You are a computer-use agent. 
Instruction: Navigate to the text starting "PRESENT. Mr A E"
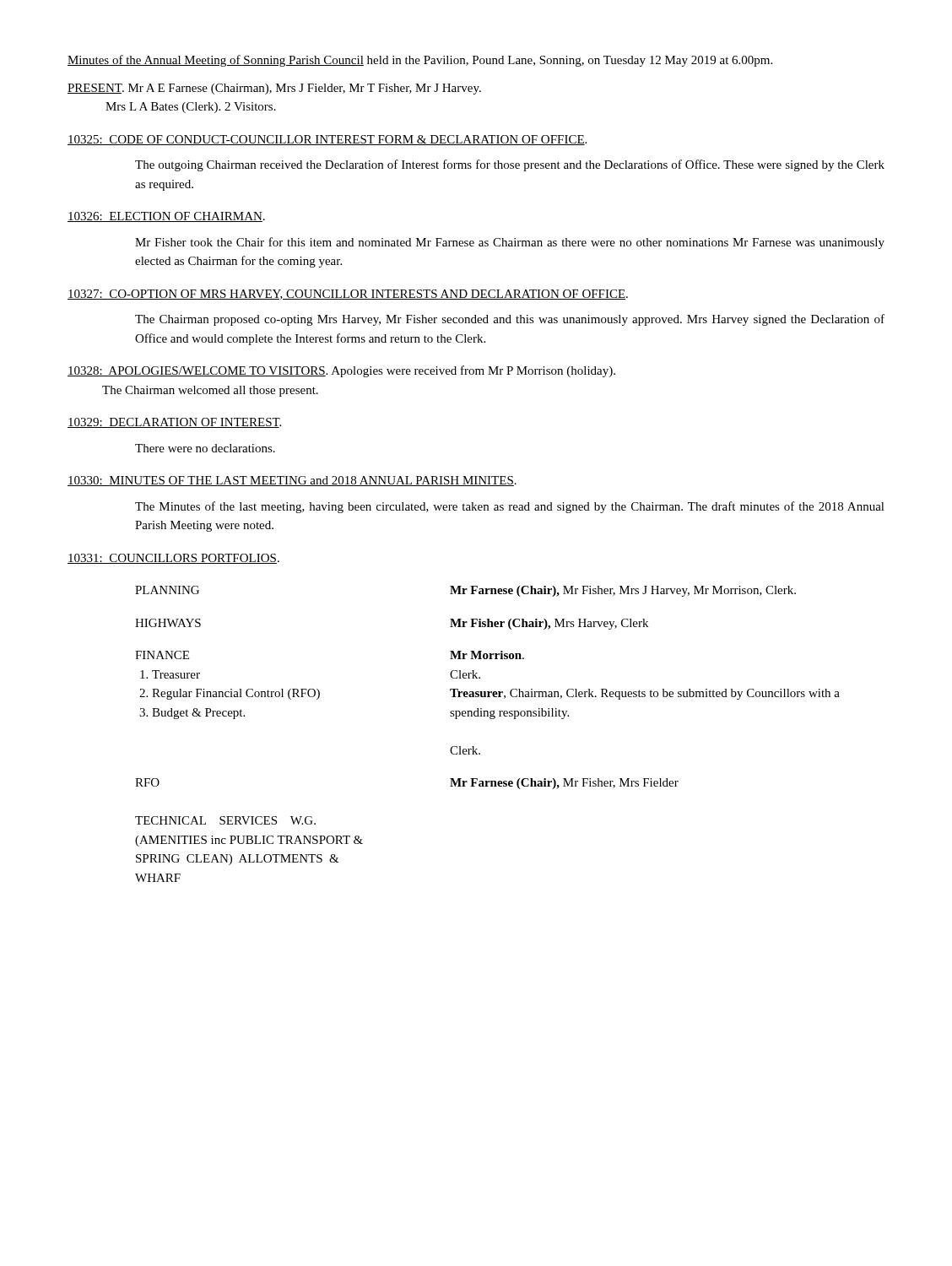coord(275,97)
